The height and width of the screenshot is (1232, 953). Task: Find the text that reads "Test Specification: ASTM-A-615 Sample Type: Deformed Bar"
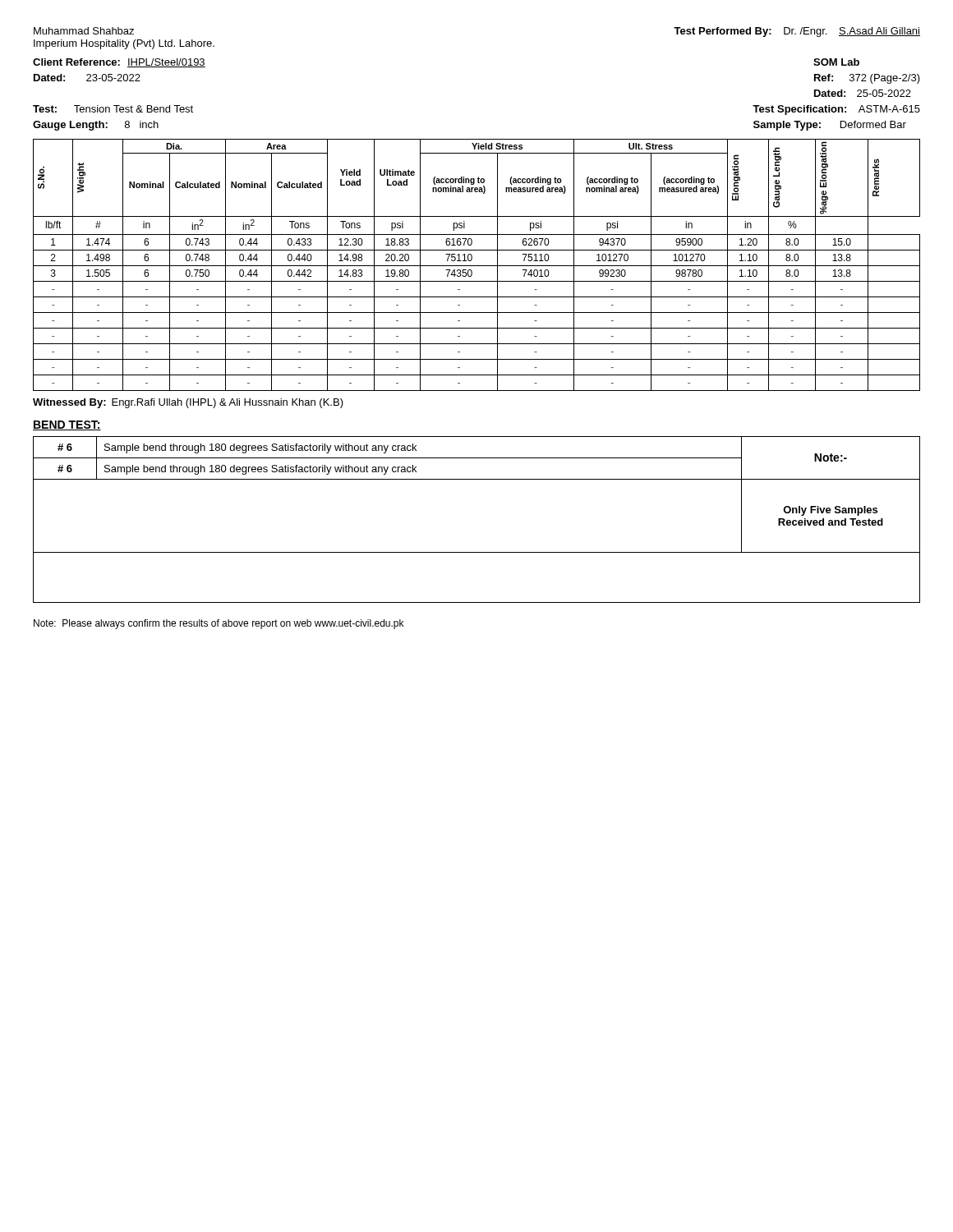837,117
